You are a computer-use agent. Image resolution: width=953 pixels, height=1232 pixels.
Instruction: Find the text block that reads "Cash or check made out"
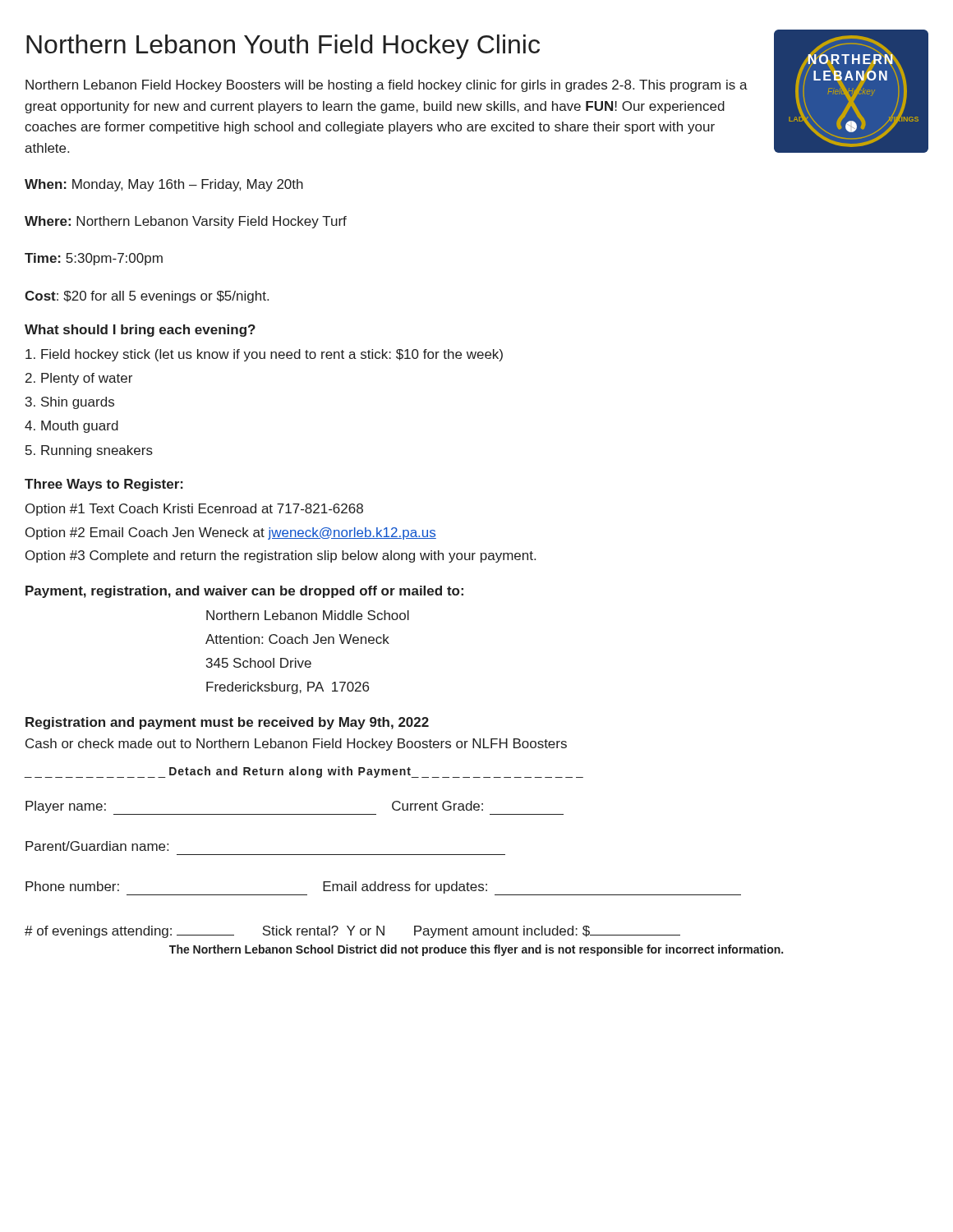pyautogui.click(x=296, y=744)
